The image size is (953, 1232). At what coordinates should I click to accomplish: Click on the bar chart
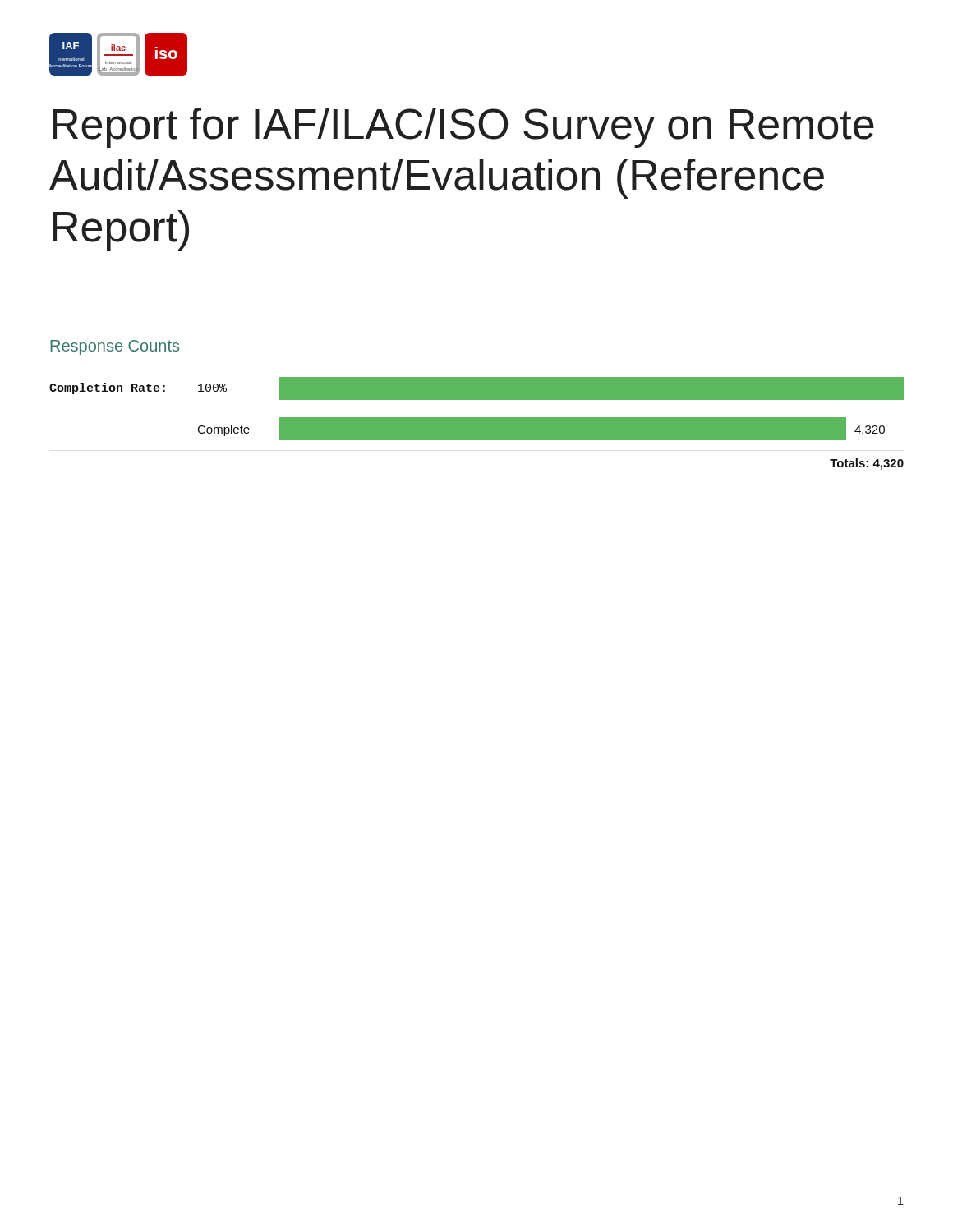[476, 411]
